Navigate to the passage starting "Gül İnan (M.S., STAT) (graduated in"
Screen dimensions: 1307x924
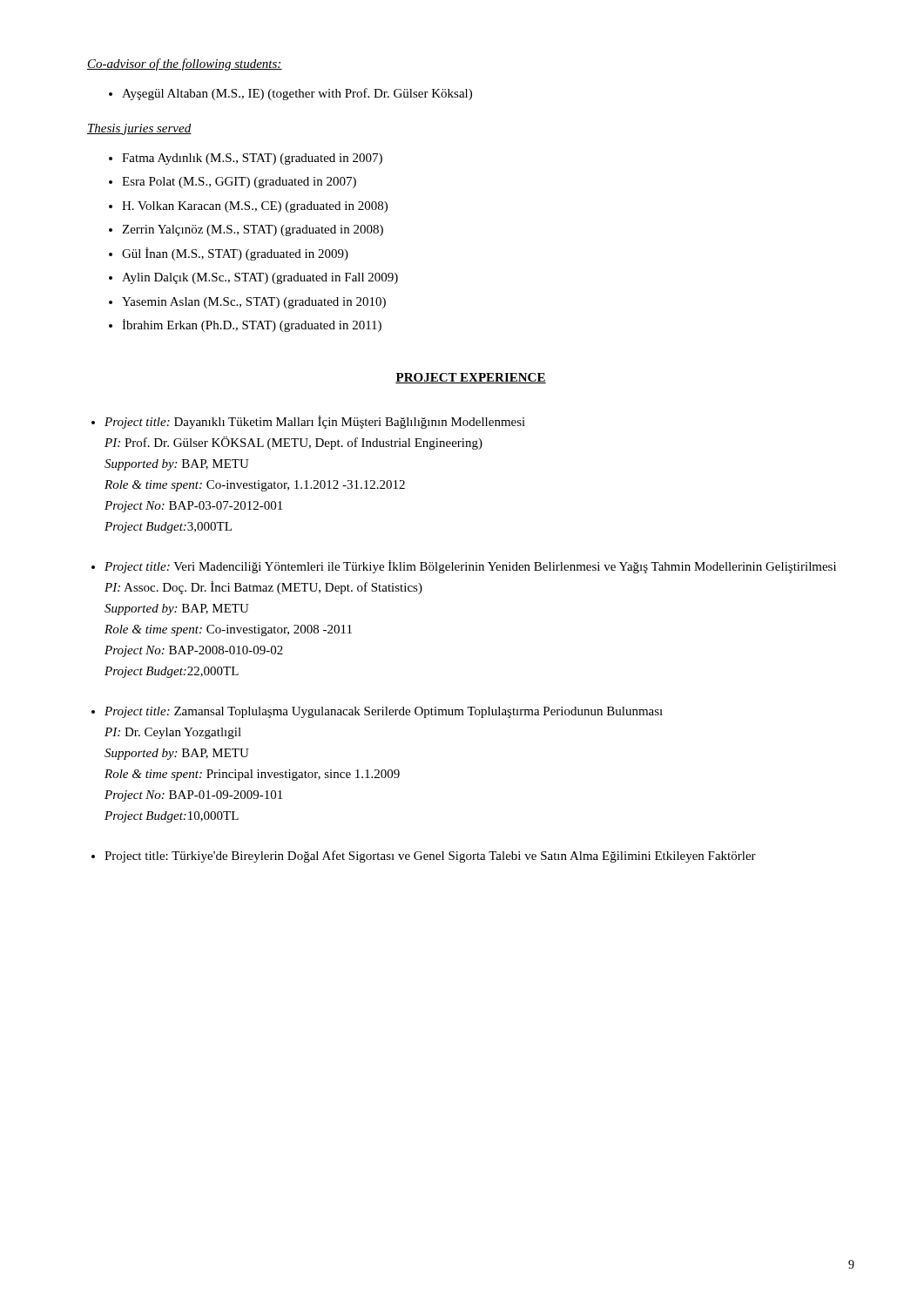coord(235,254)
